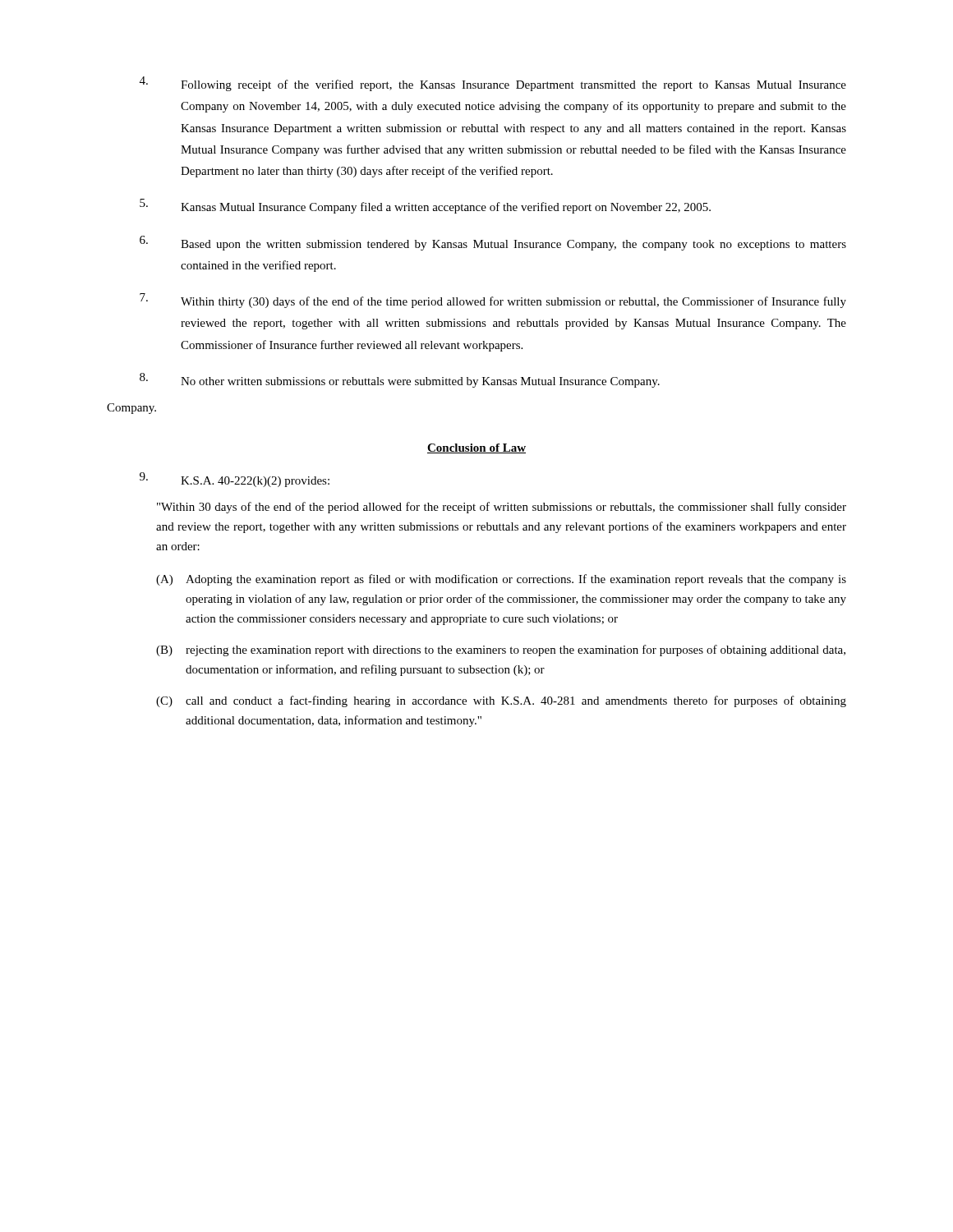Point to the block beginning "6. Based upon the written"
Screen dimensions: 1232x953
(476, 254)
